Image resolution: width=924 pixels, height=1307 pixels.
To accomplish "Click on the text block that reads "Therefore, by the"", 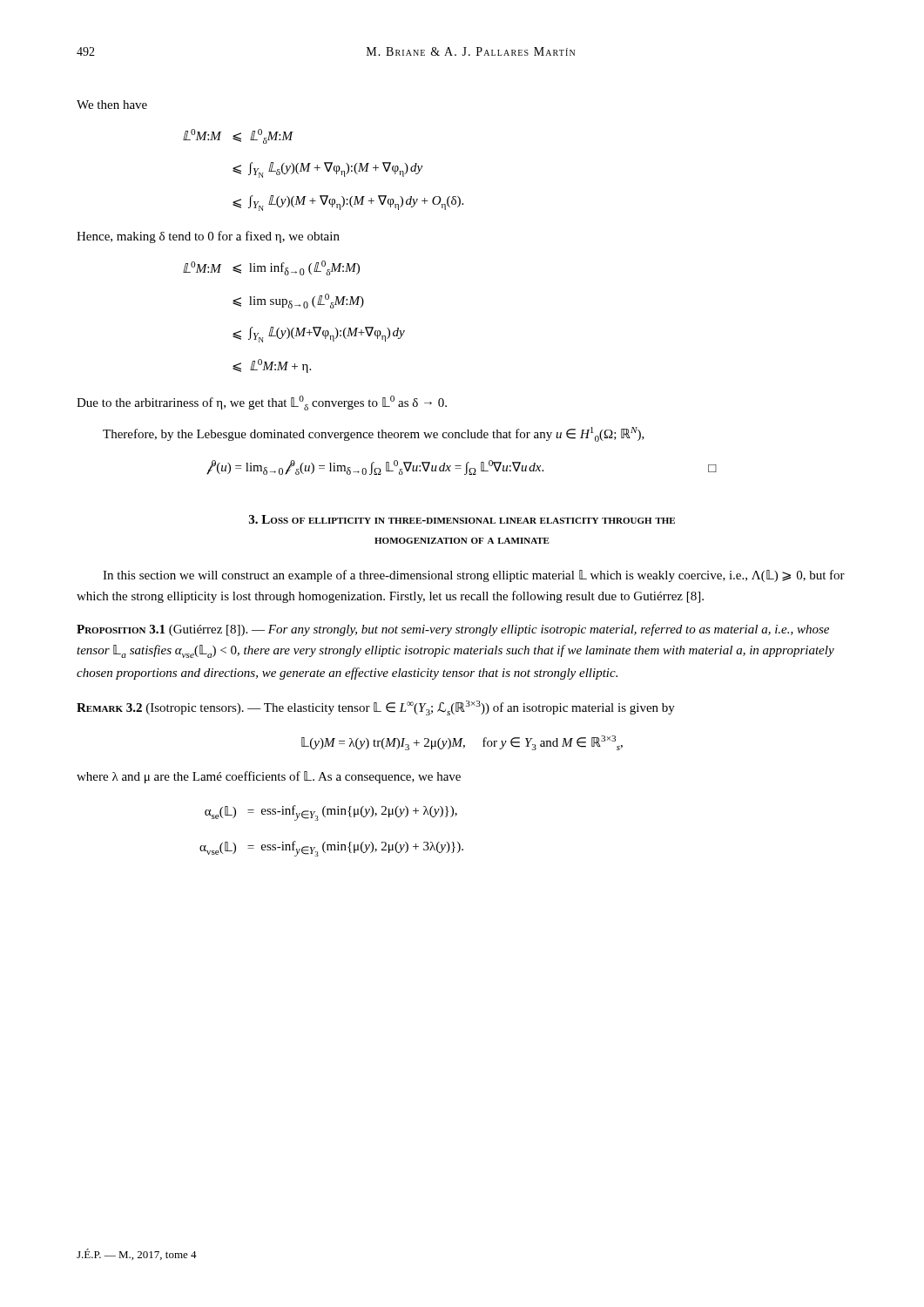I will (x=374, y=434).
